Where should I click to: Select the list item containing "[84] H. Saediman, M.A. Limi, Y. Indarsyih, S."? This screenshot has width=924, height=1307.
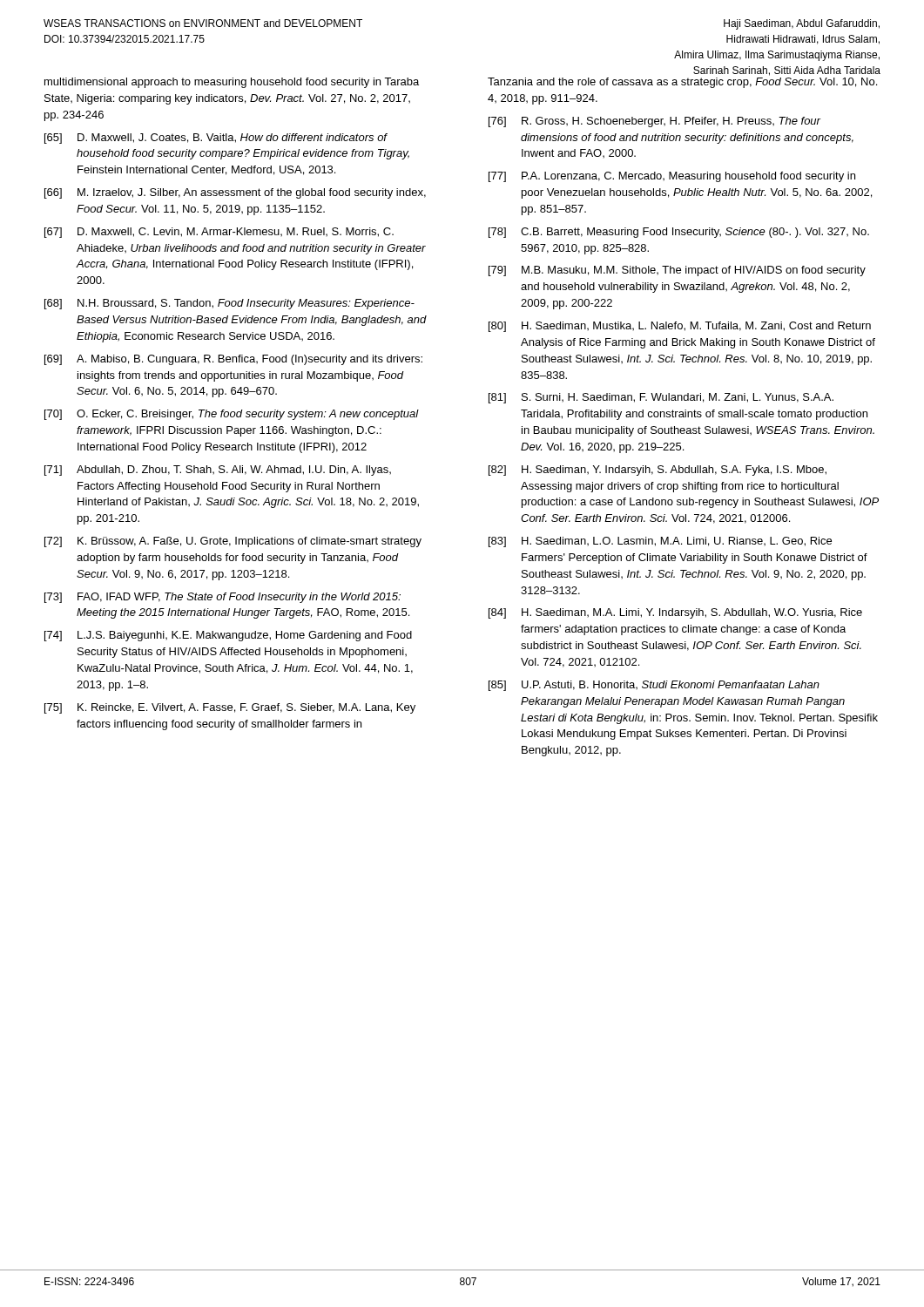click(684, 638)
